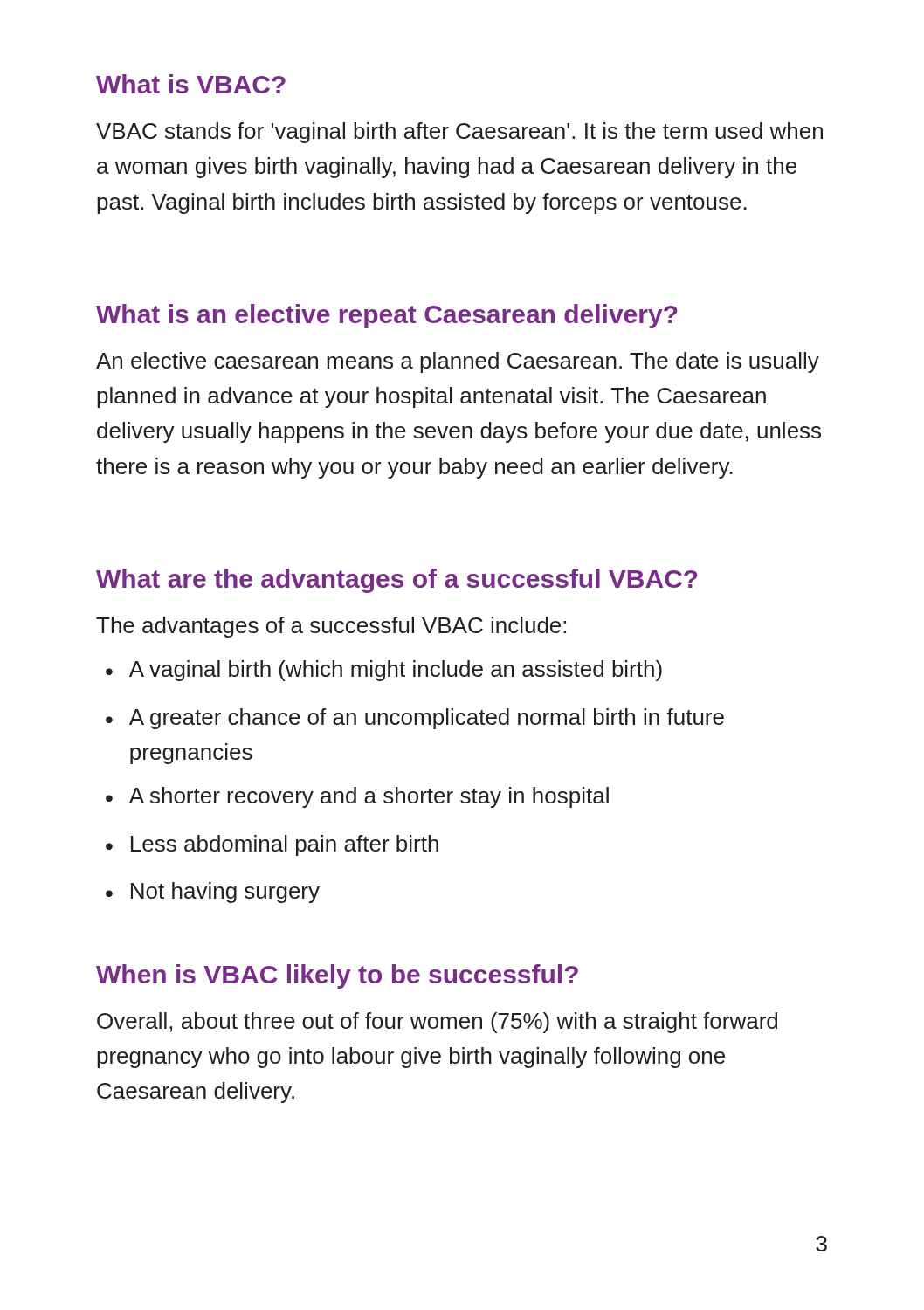Click on the element starting "An elective caesarean means a planned Caesarean."
924x1310 pixels.
462,414
